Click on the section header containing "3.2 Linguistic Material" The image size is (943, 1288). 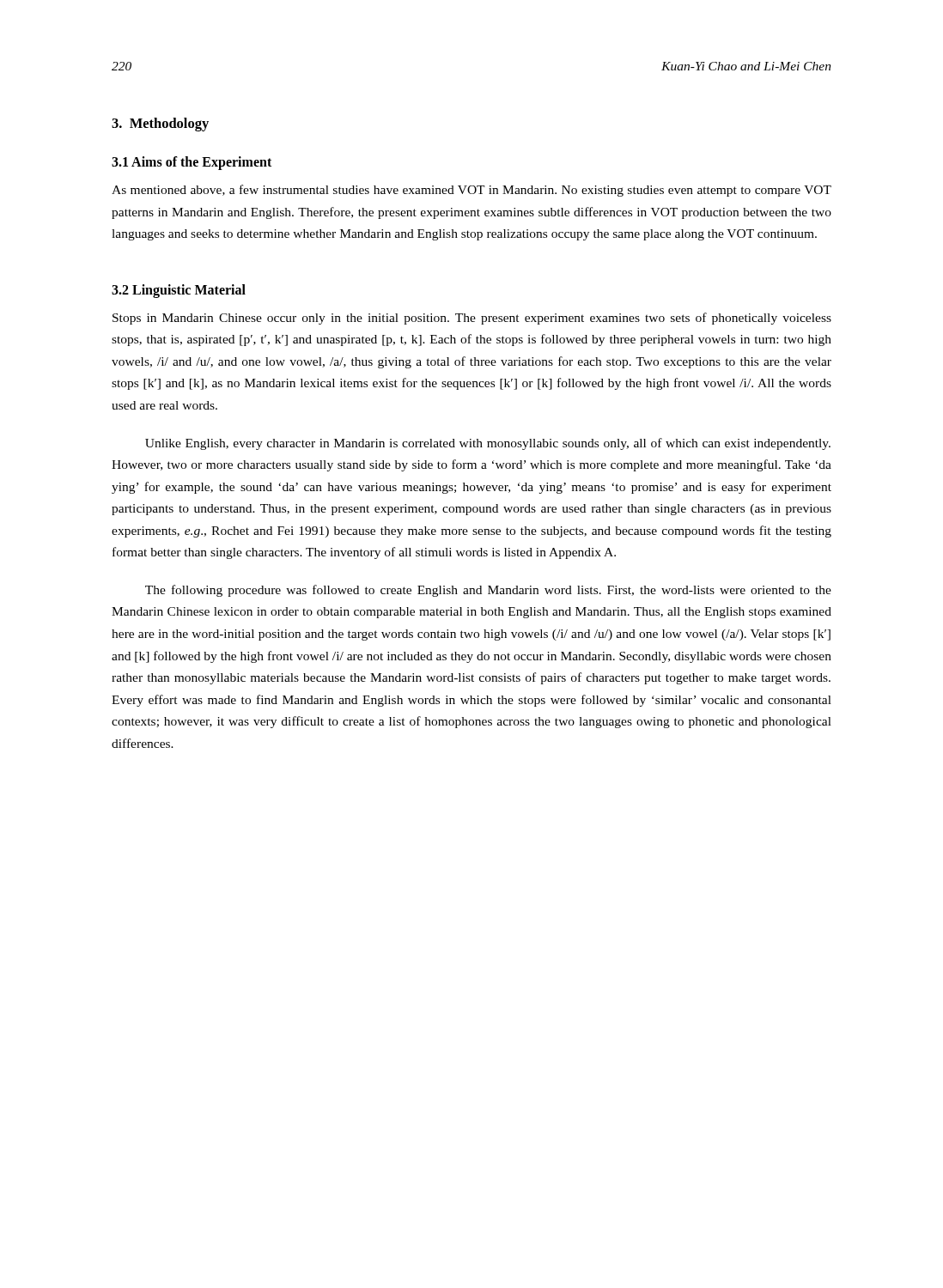[179, 290]
